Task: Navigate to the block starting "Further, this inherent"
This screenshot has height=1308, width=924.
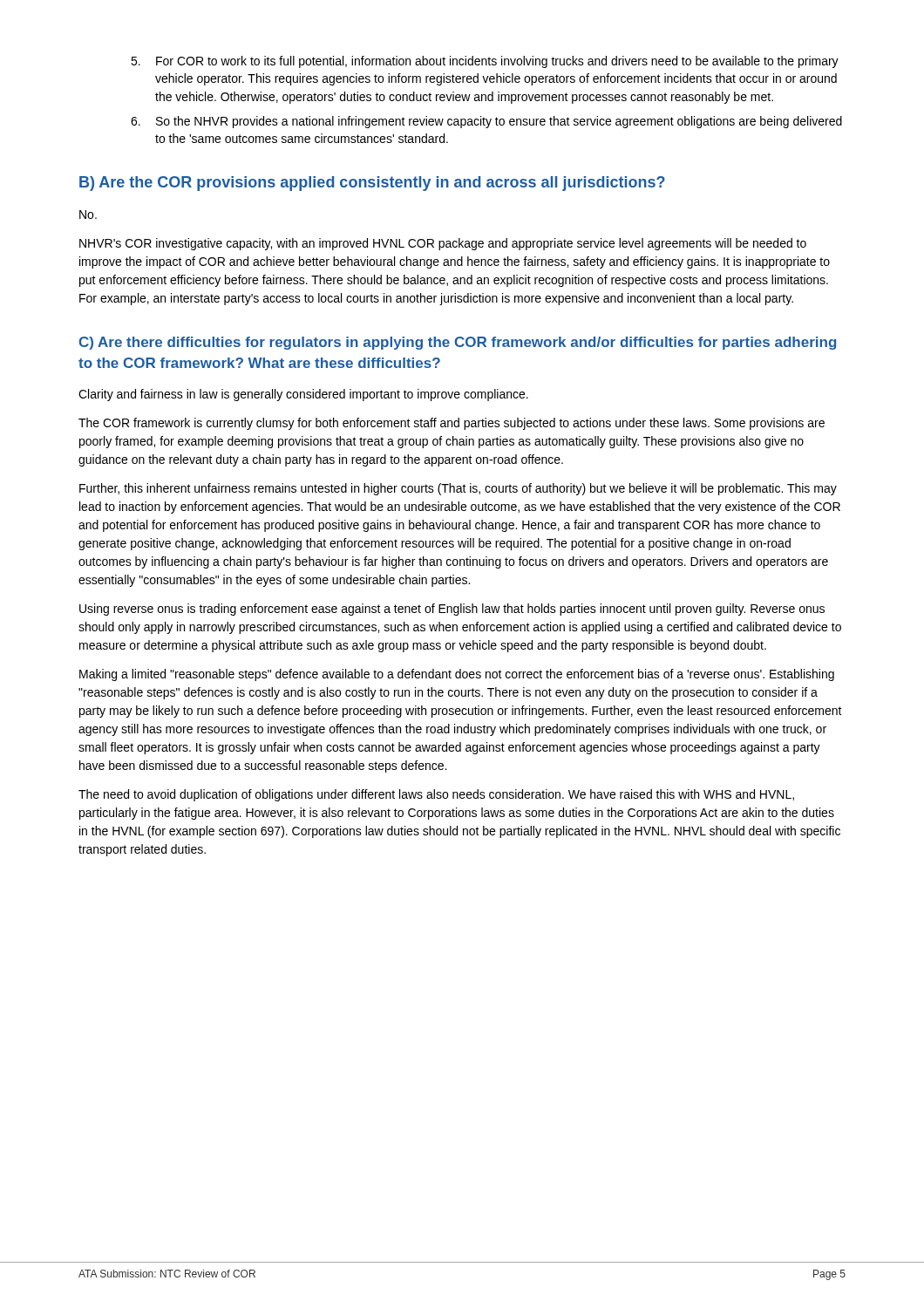Action: click(460, 534)
